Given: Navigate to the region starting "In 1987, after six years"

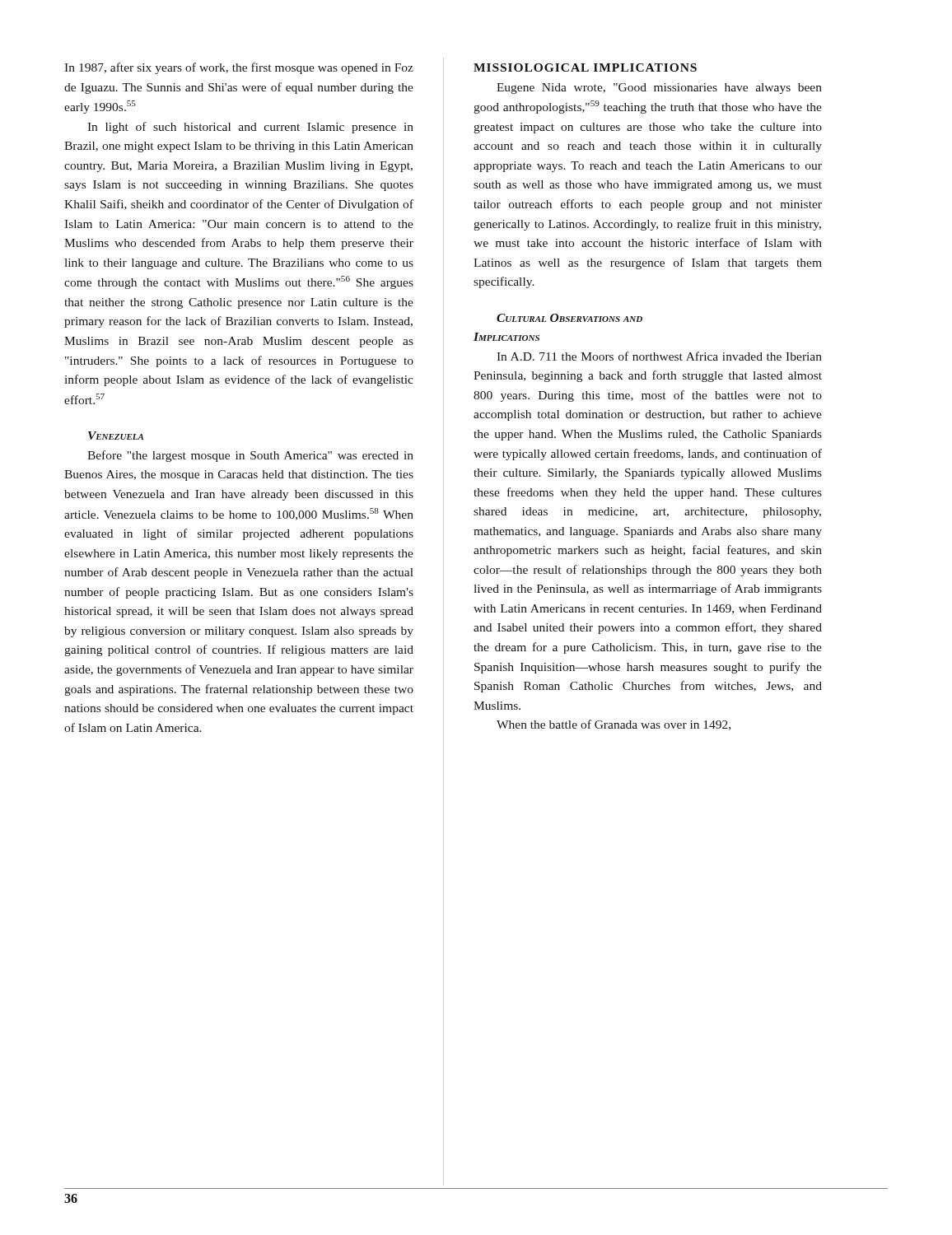Looking at the screenshot, I should click(x=239, y=87).
